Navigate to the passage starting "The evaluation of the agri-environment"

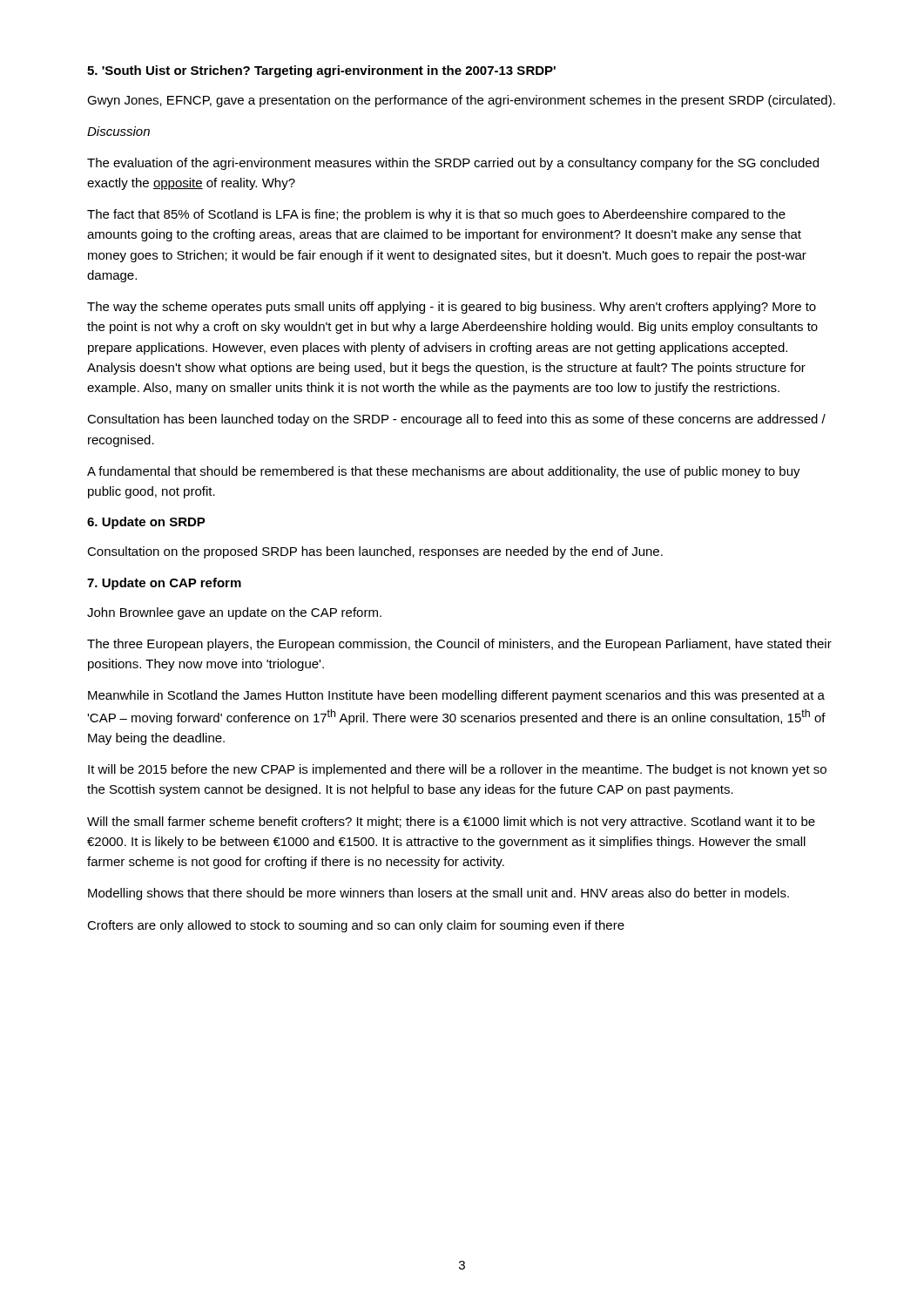[453, 172]
